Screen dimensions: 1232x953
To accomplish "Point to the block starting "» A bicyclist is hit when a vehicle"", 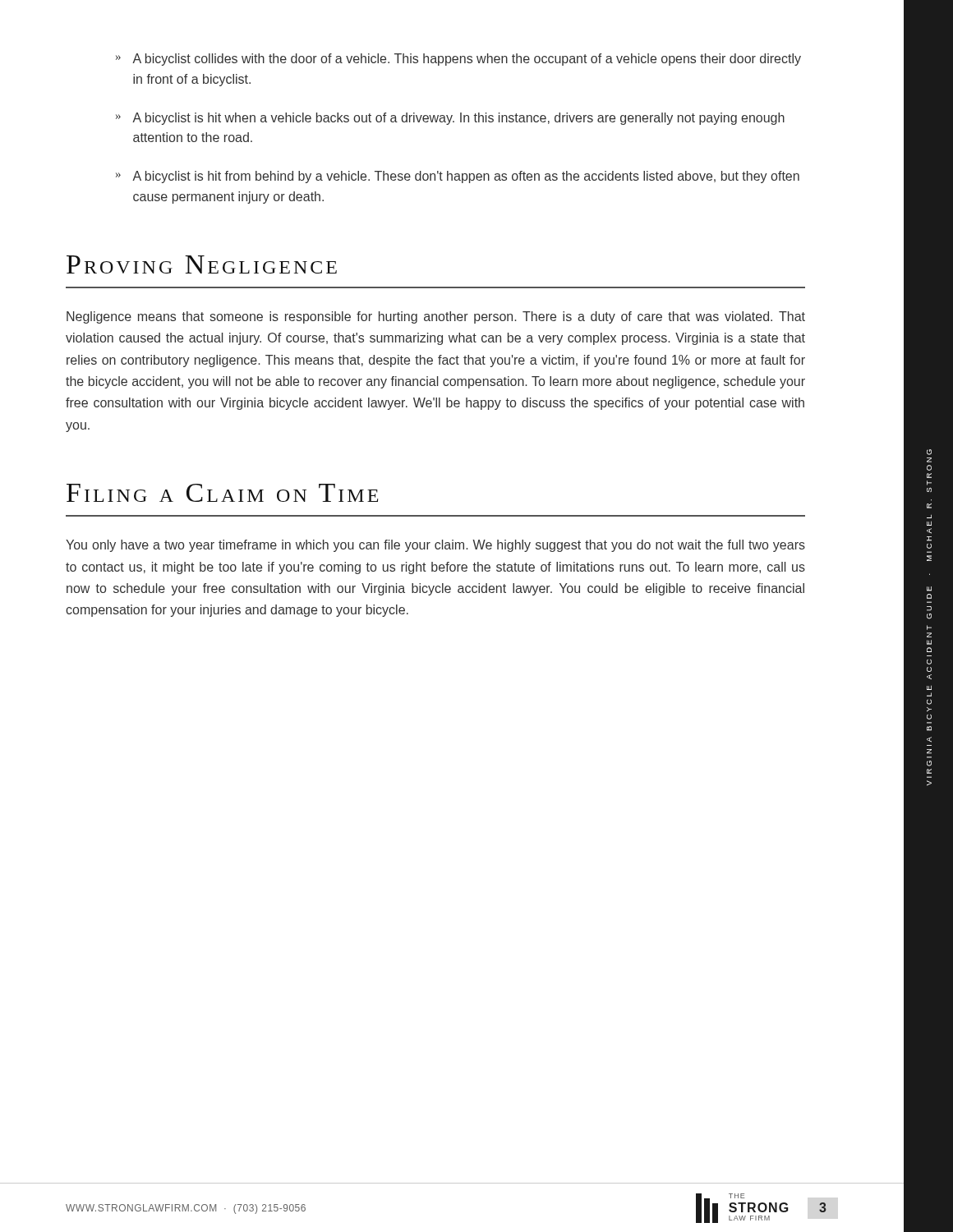I will pyautogui.click(x=460, y=128).
